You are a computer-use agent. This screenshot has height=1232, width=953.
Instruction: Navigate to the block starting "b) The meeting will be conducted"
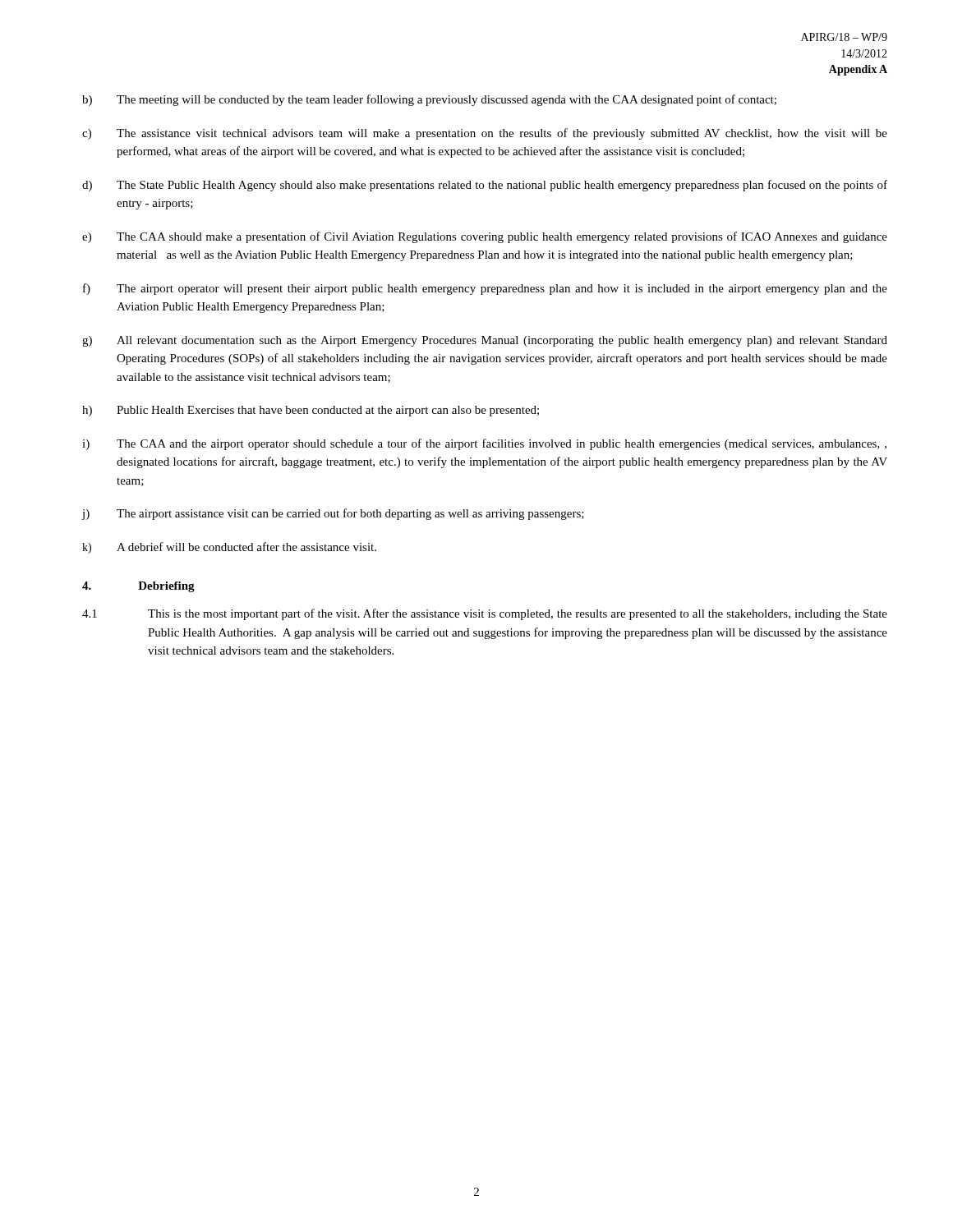tap(485, 100)
